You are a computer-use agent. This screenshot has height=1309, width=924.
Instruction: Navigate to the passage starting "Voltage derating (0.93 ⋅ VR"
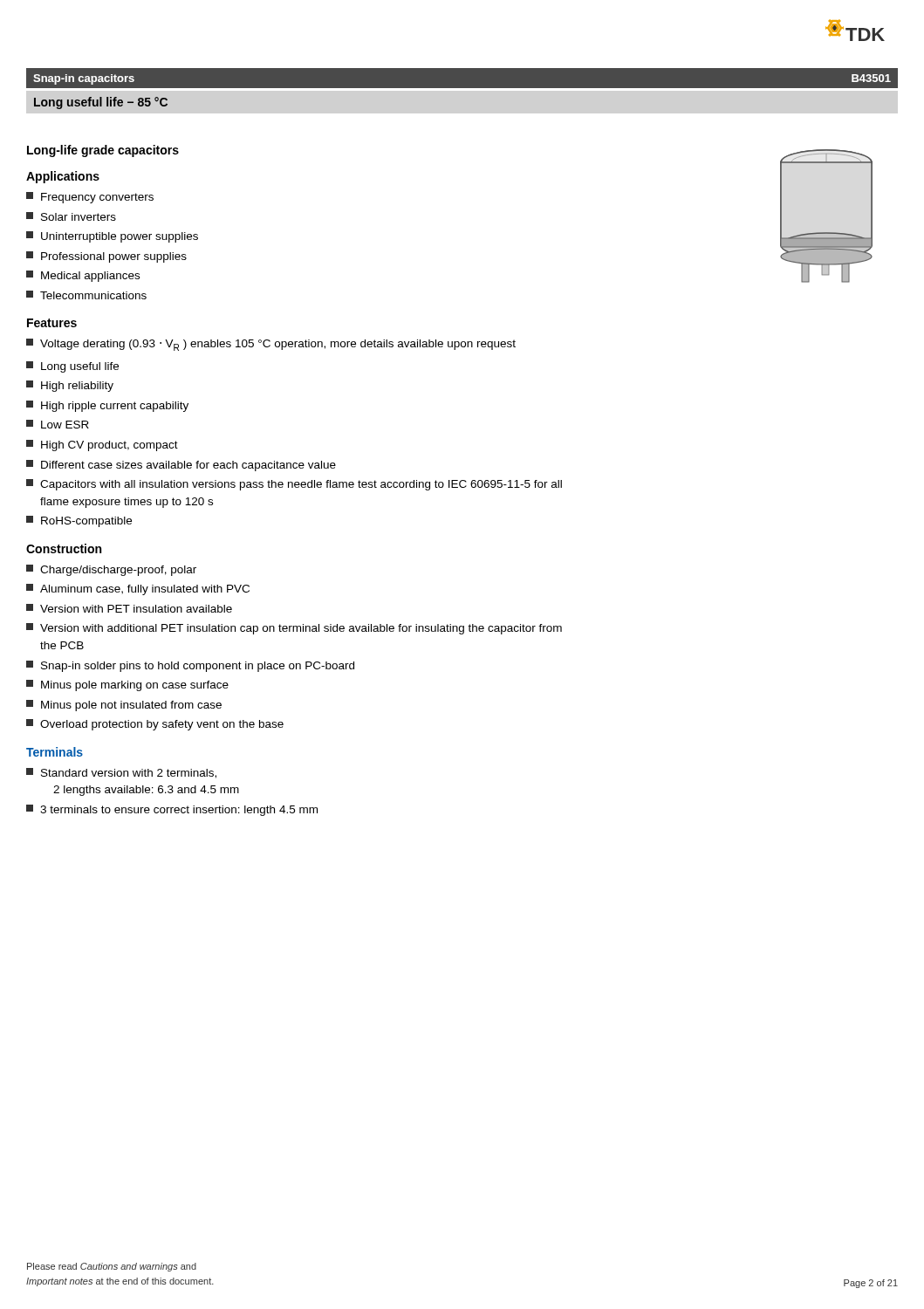click(x=271, y=345)
